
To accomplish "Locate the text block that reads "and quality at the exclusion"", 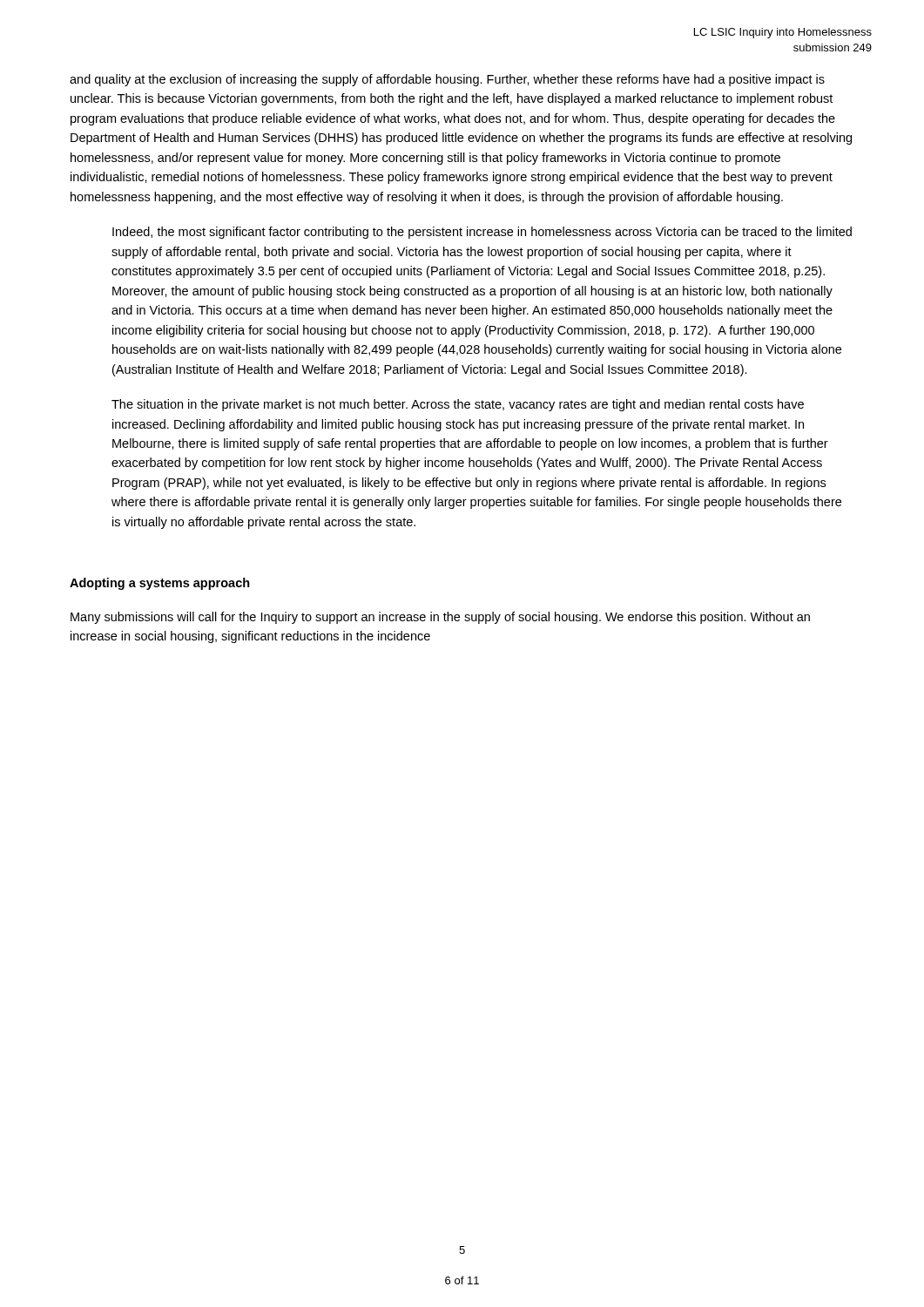I will point(461,138).
